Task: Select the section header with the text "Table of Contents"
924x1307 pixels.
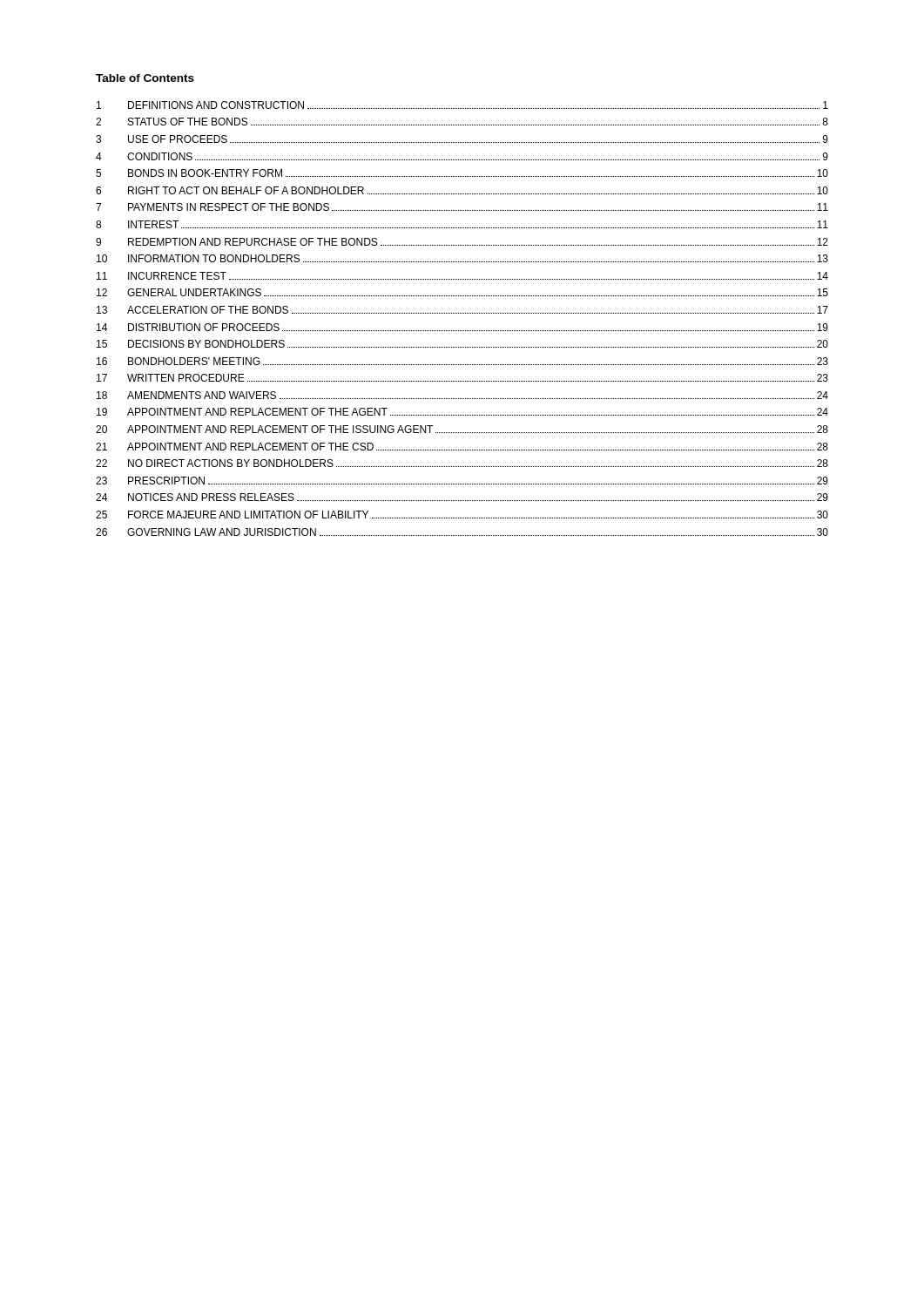Action: tap(145, 78)
